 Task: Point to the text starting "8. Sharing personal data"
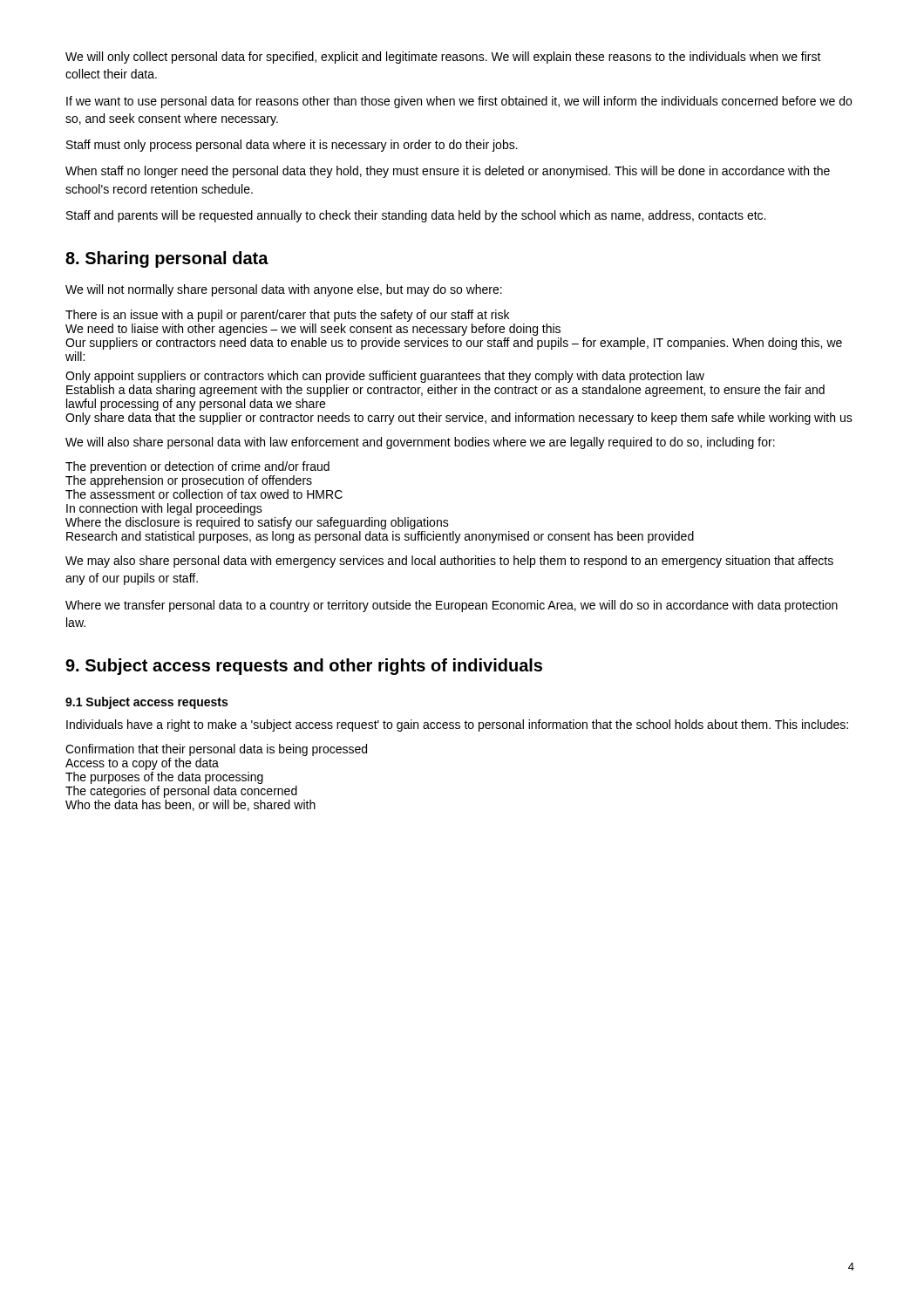click(167, 259)
